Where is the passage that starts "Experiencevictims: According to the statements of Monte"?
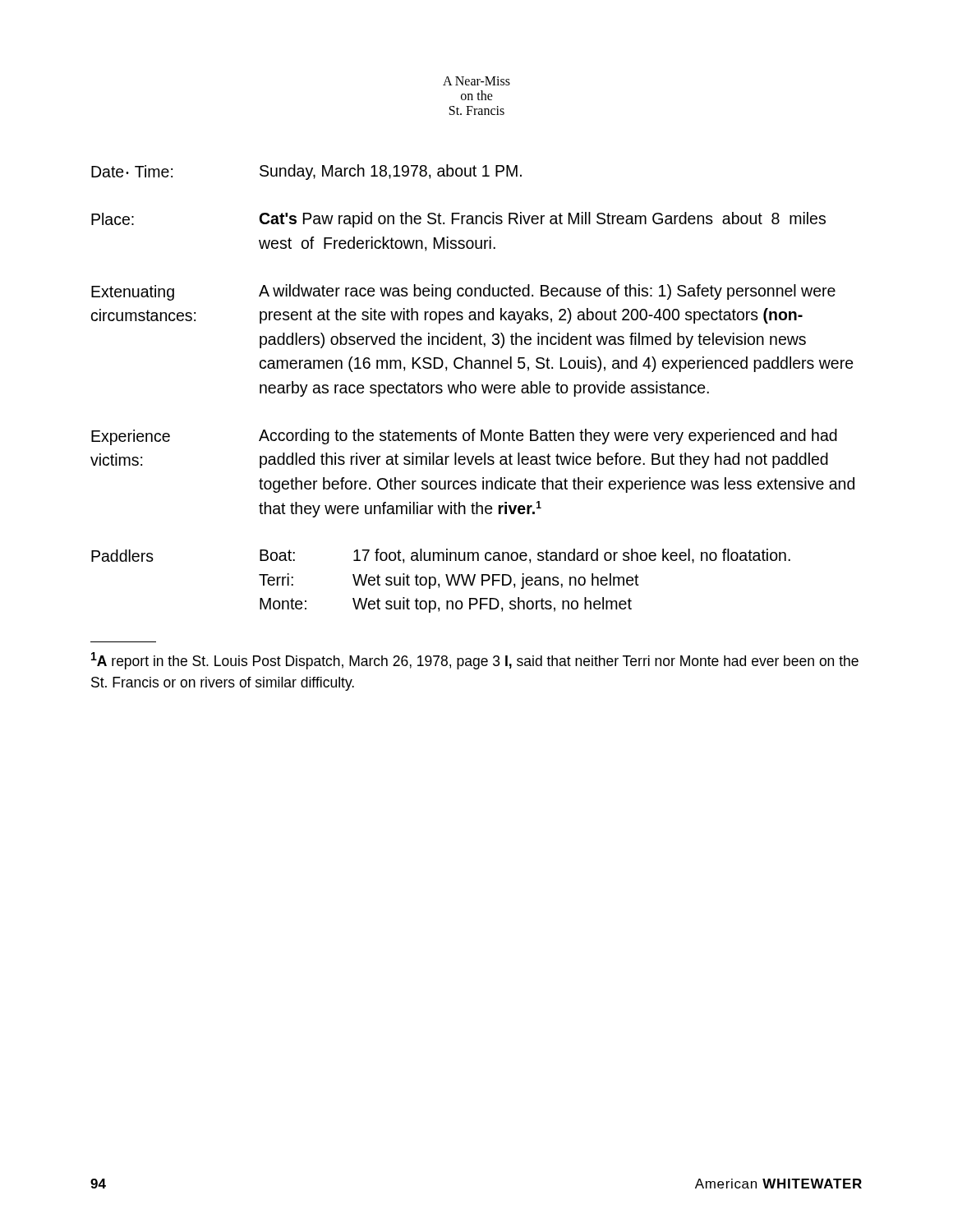Image resolution: width=953 pixels, height=1232 pixels. [476, 472]
